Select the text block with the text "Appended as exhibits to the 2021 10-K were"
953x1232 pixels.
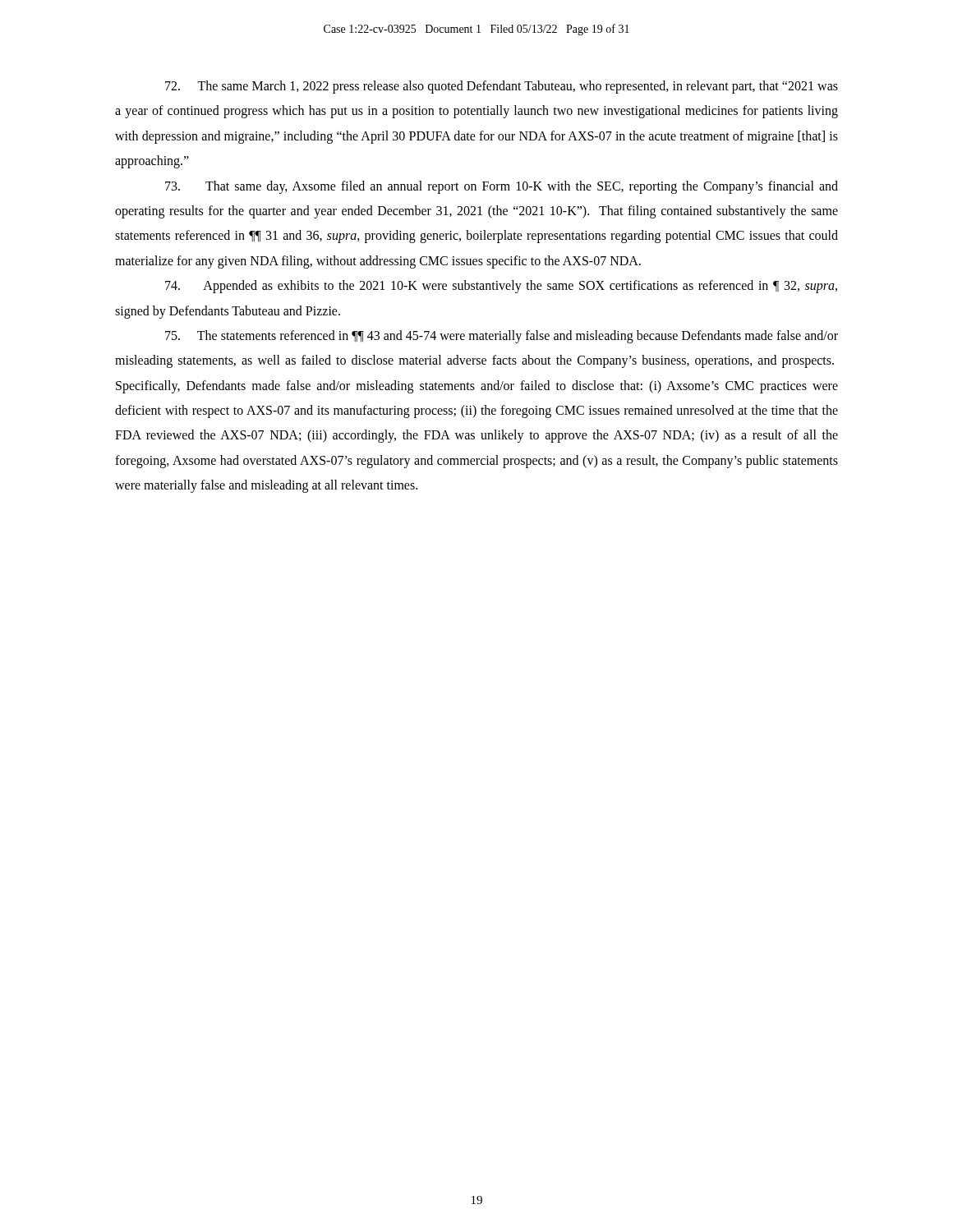(x=476, y=298)
